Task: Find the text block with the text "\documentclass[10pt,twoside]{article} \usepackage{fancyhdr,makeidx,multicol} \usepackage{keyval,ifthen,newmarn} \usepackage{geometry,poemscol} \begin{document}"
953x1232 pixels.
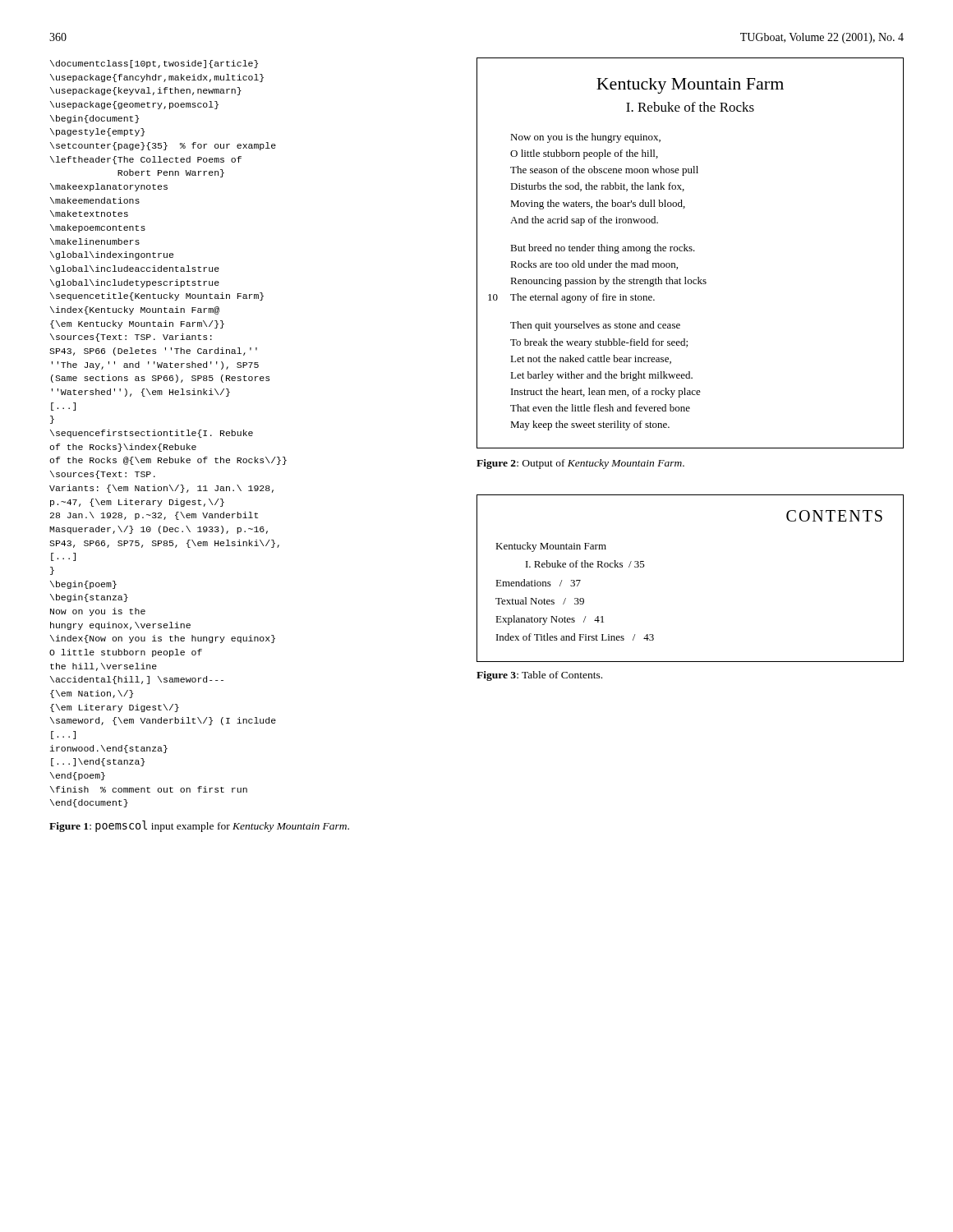Action: pos(168,433)
